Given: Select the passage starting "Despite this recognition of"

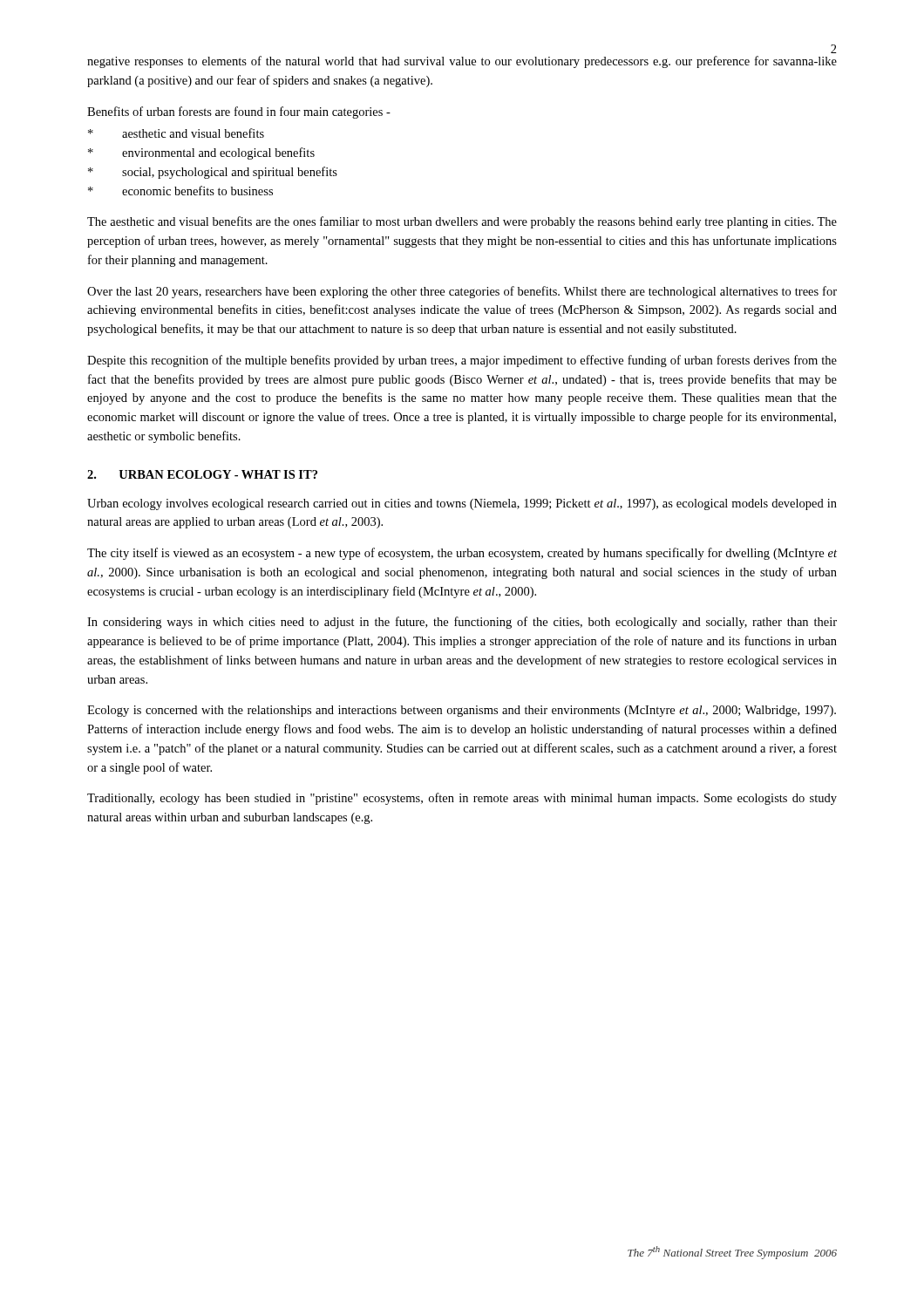Looking at the screenshot, I should click(462, 399).
